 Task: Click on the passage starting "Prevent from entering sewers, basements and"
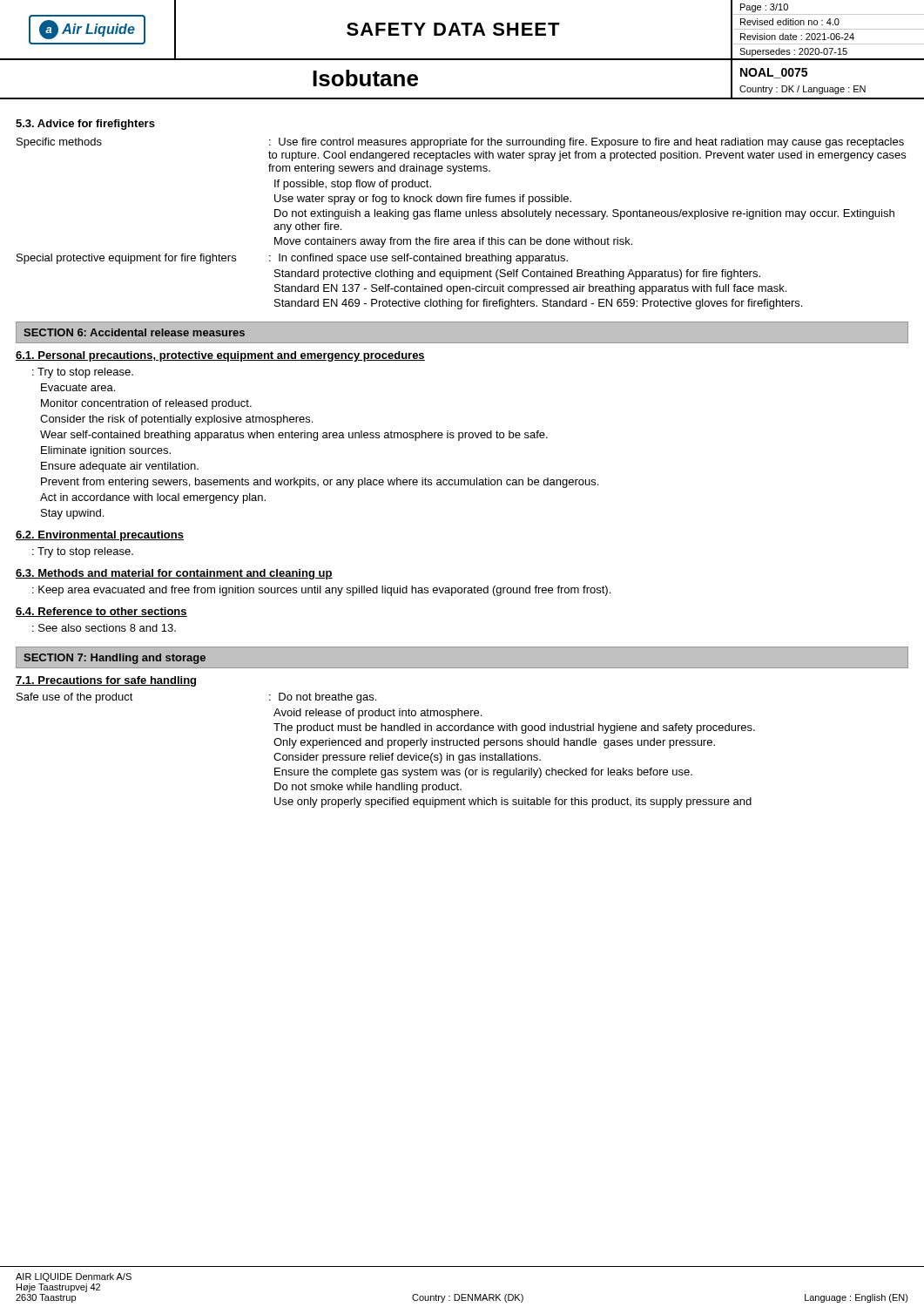tap(320, 481)
